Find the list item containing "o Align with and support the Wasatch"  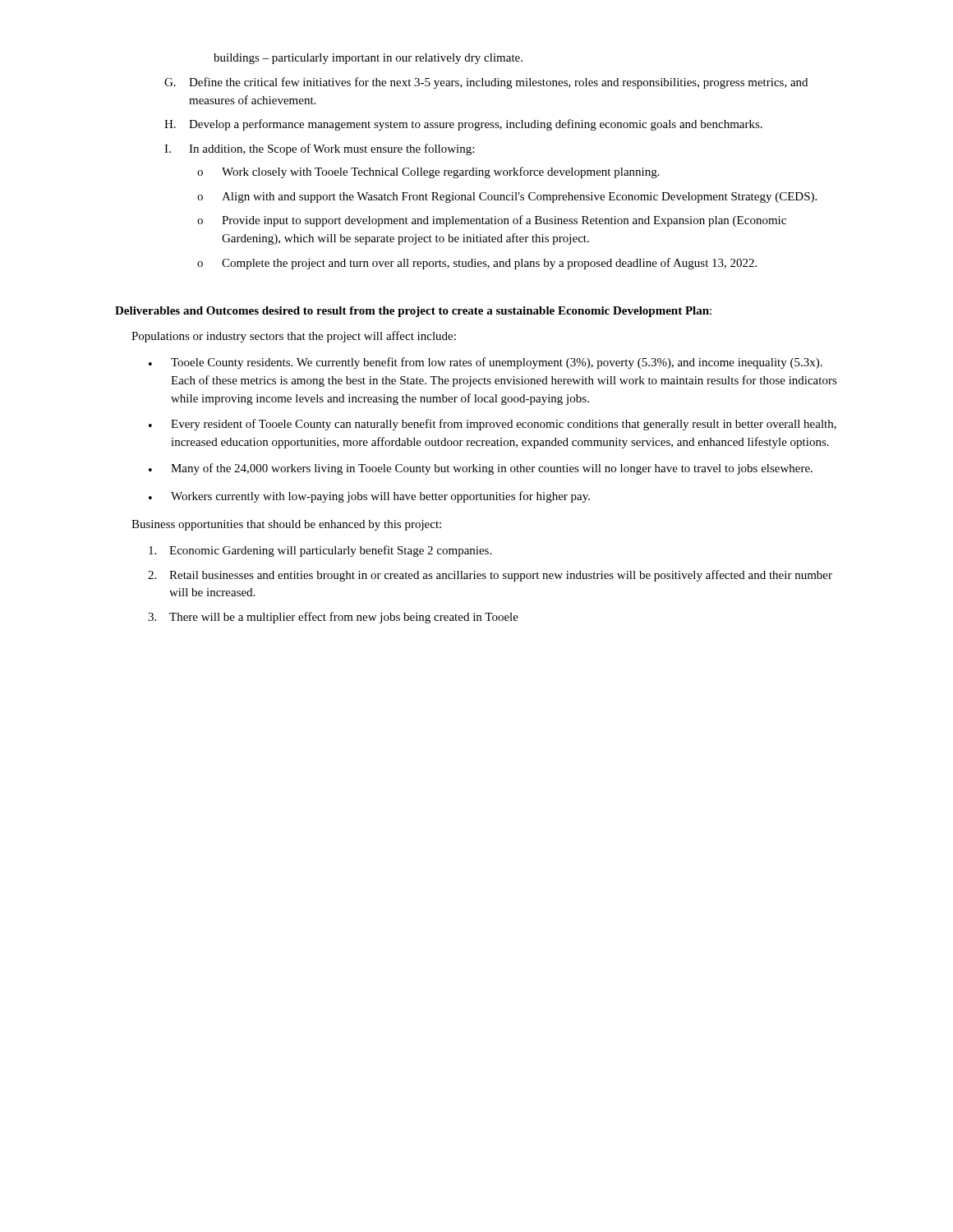click(513, 197)
